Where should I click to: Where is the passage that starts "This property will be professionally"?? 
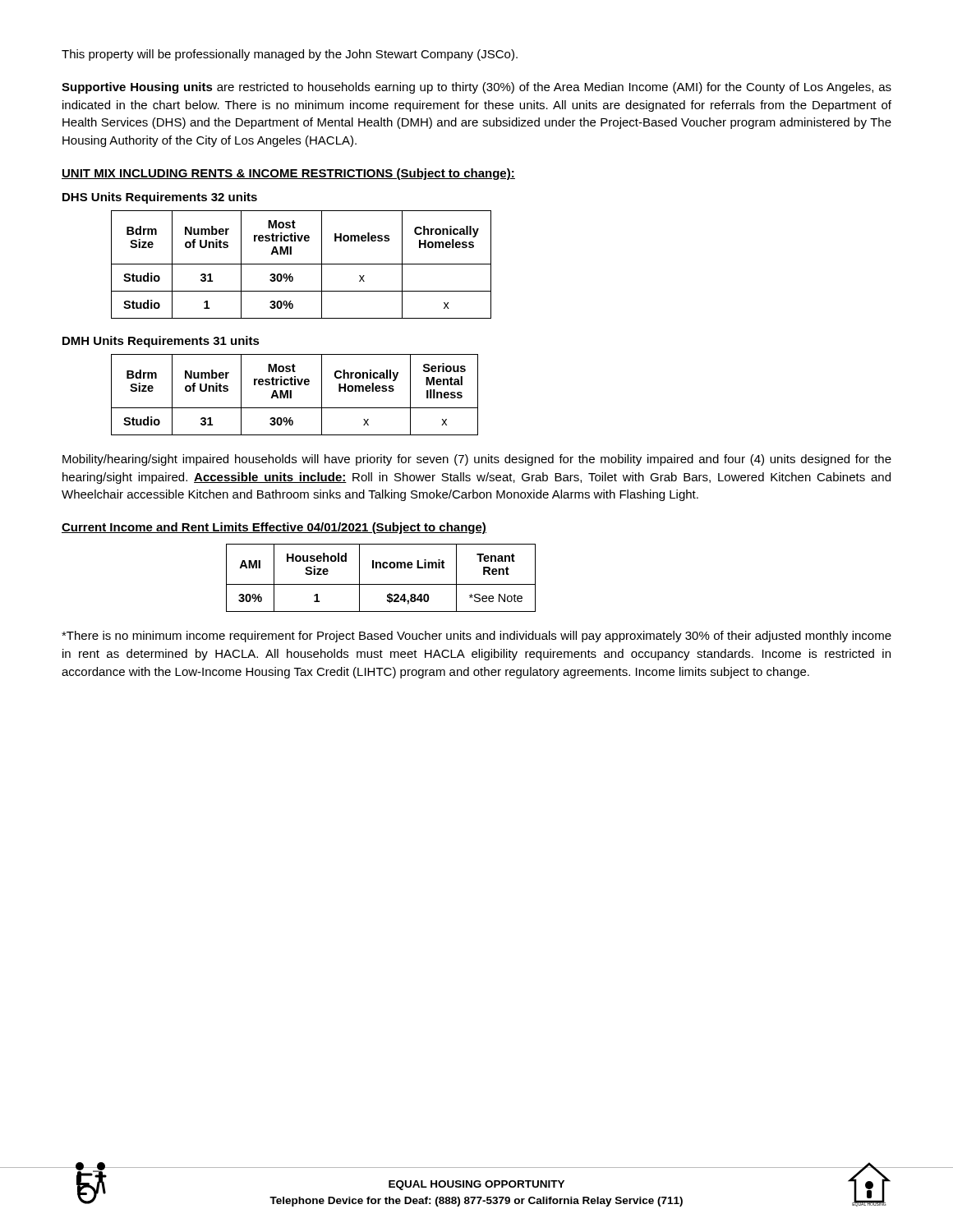click(290, 54)
